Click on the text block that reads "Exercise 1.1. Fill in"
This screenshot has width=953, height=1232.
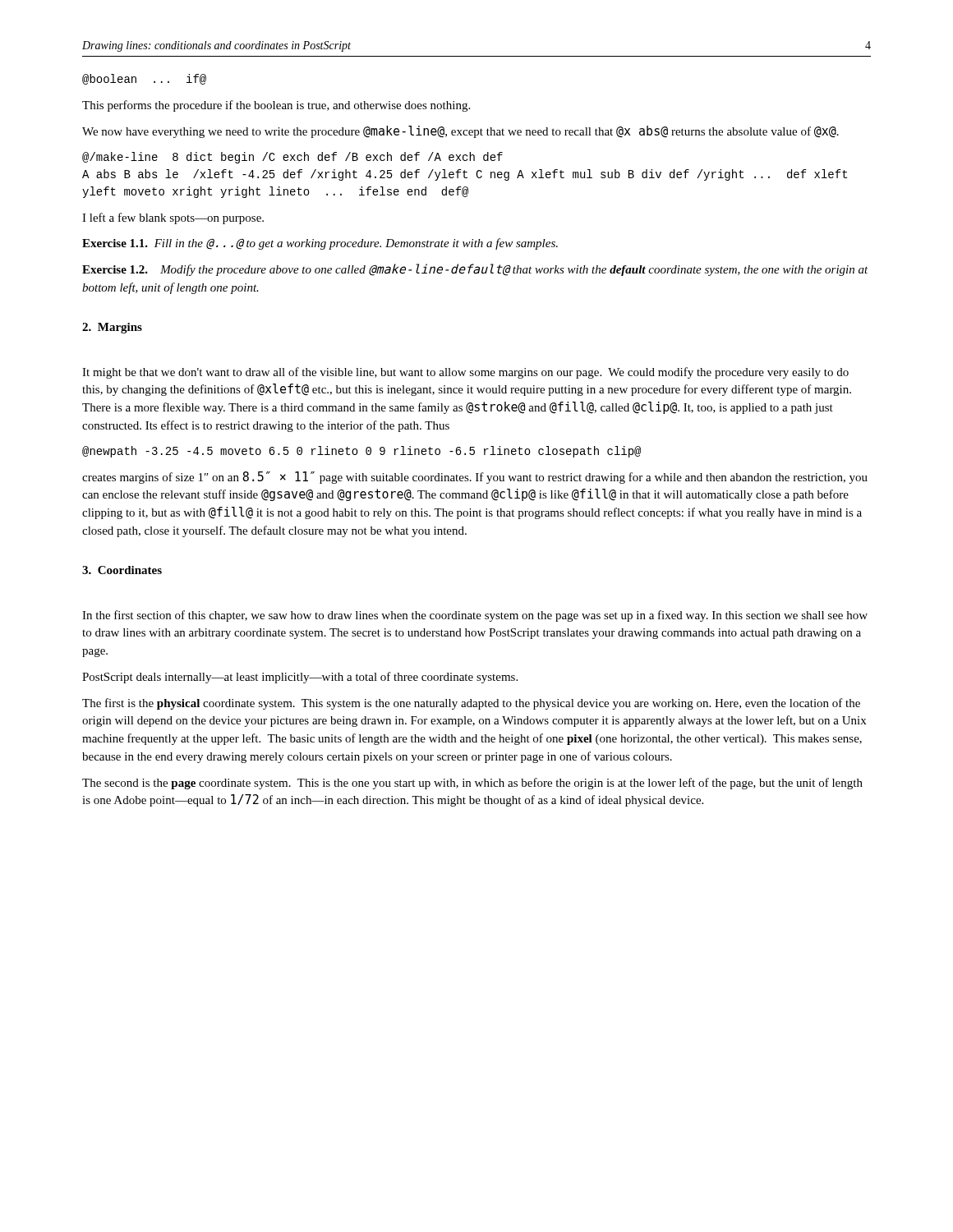[320, 243]
